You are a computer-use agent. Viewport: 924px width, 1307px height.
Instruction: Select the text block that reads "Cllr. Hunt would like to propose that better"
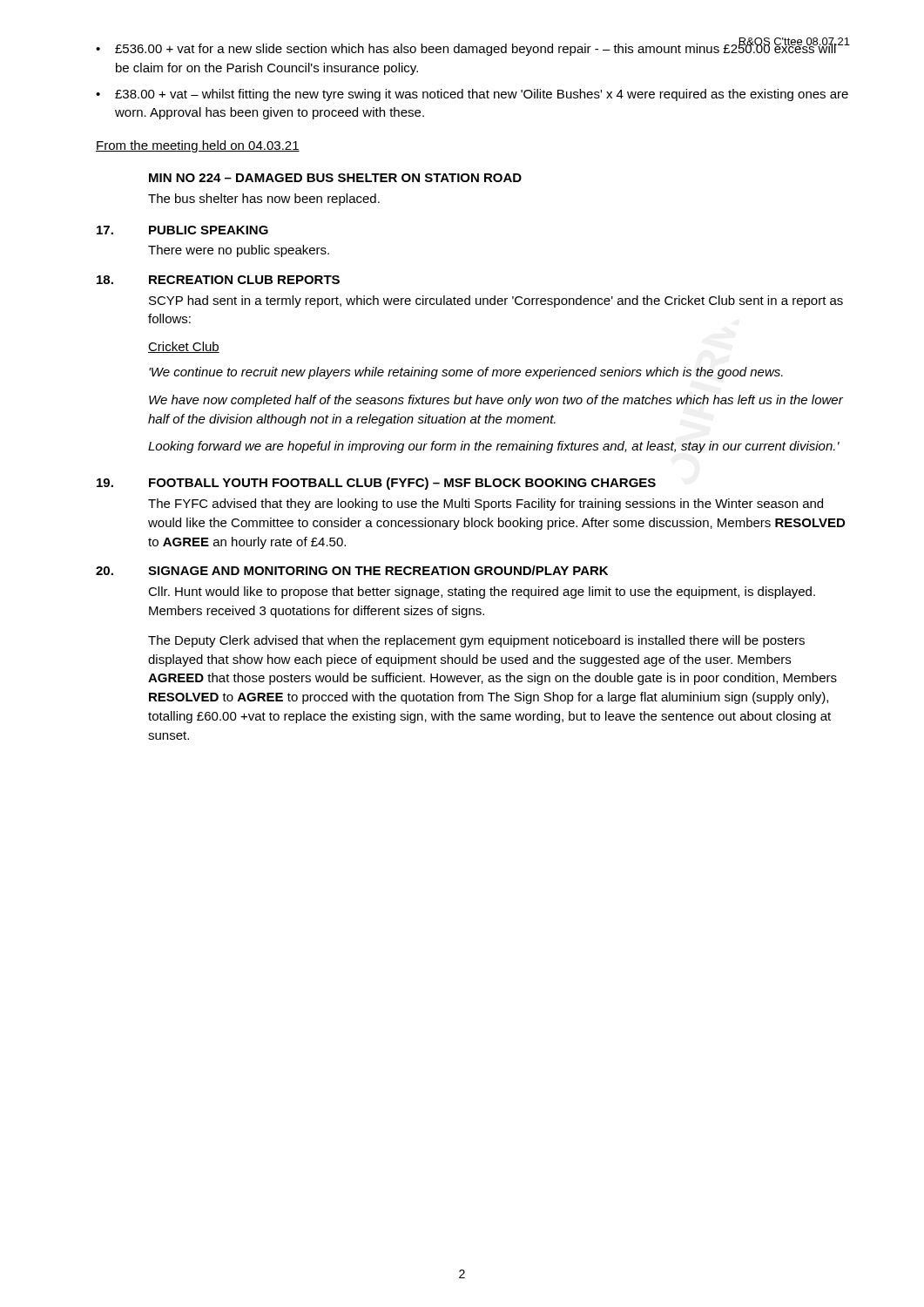point(482,601)
